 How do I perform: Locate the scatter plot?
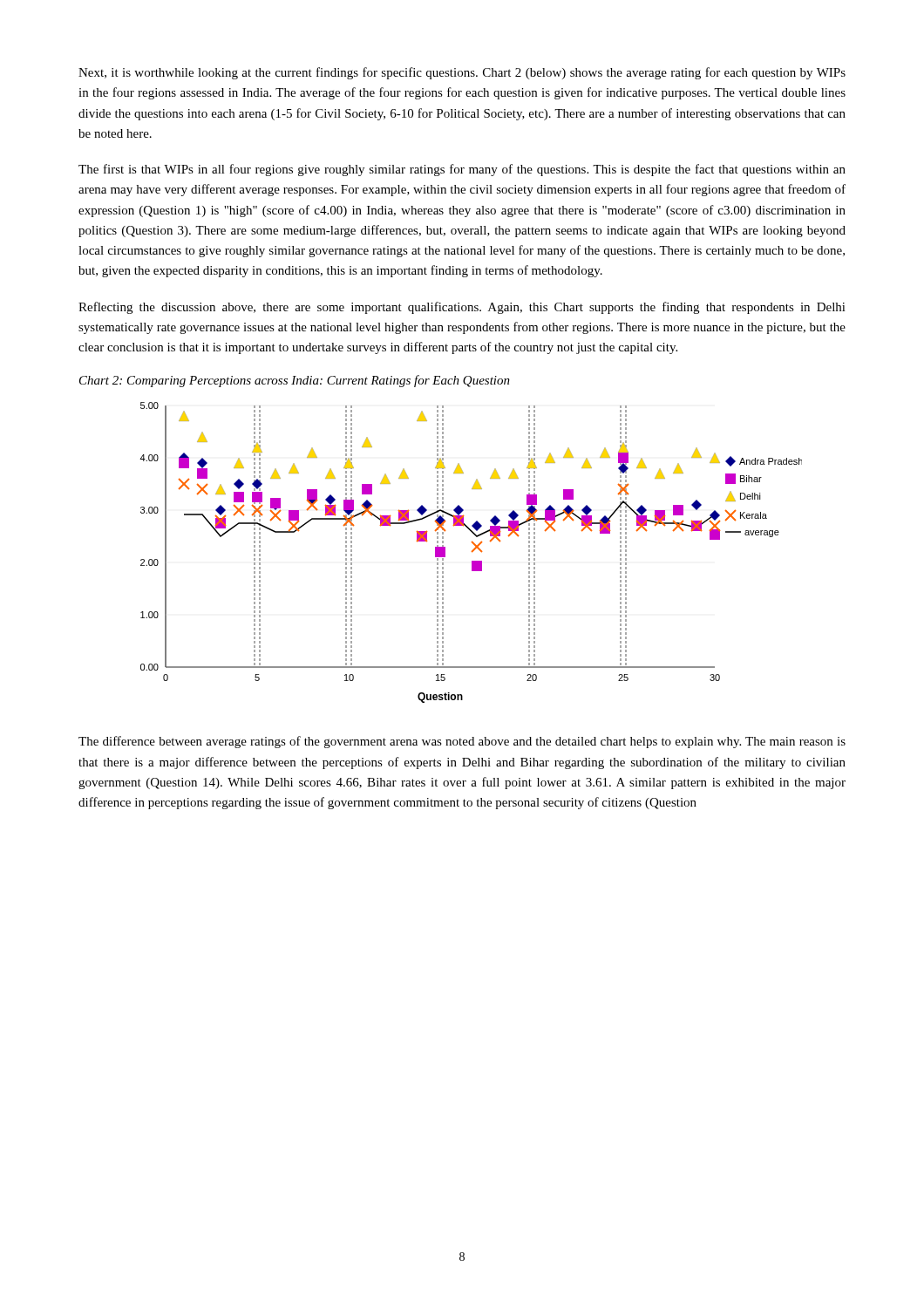[462, 560]
